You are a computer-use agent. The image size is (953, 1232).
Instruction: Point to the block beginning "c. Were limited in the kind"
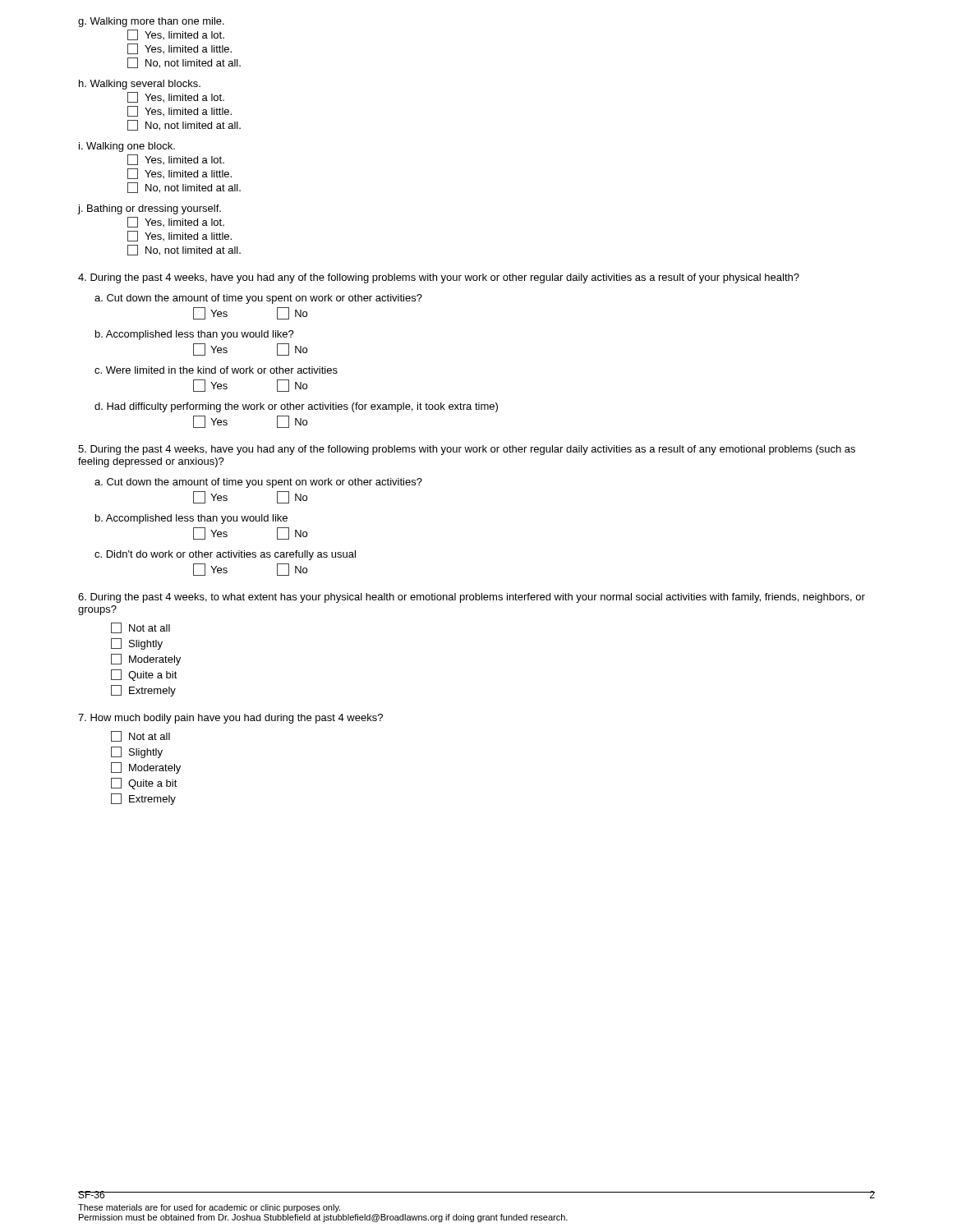coord(216,370)
